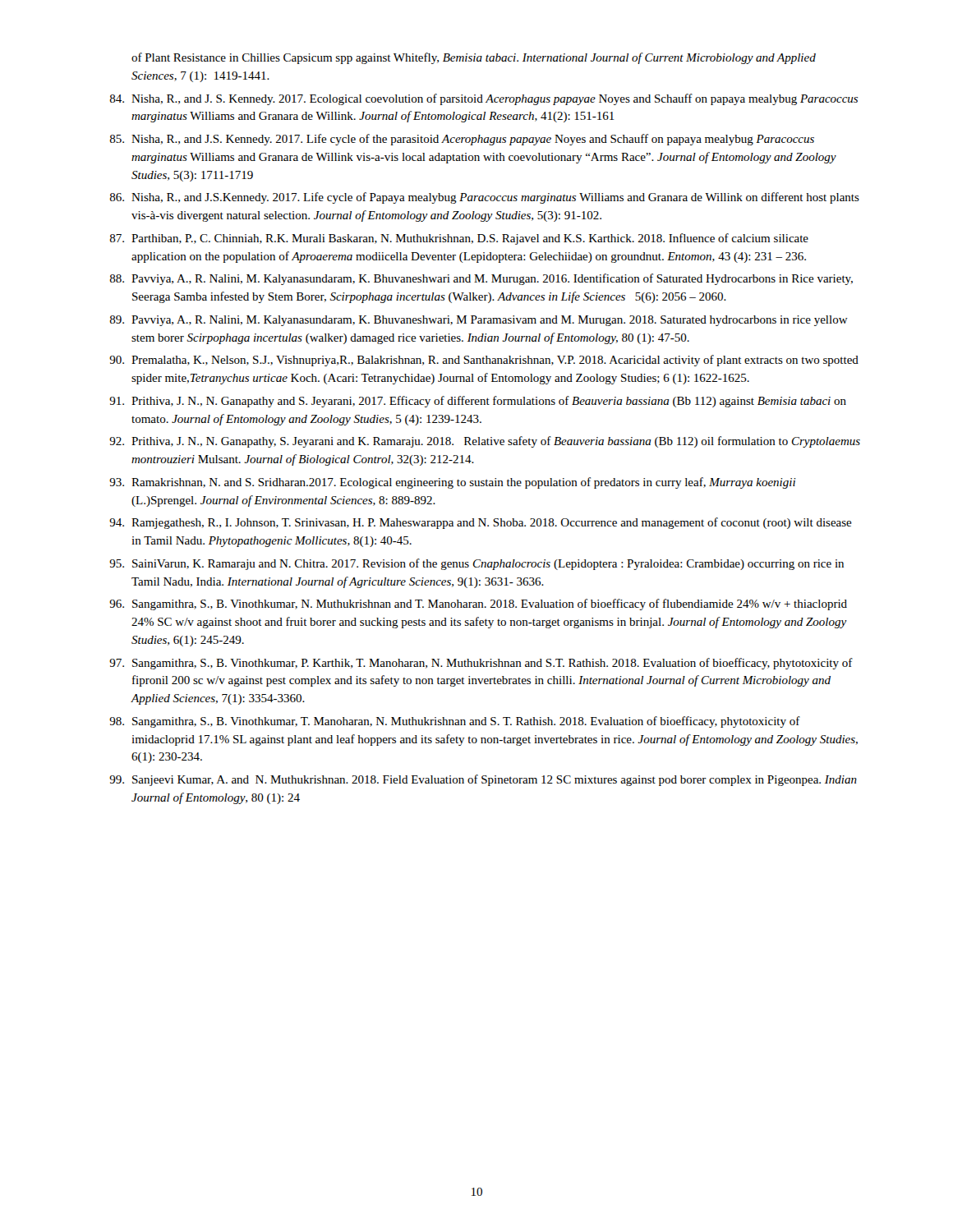The width and height of the screenshot is (953, 1232).
Task: Click on the list item that says "84. Nisha, R., and J. S."
Action: [x=476, y=108]
